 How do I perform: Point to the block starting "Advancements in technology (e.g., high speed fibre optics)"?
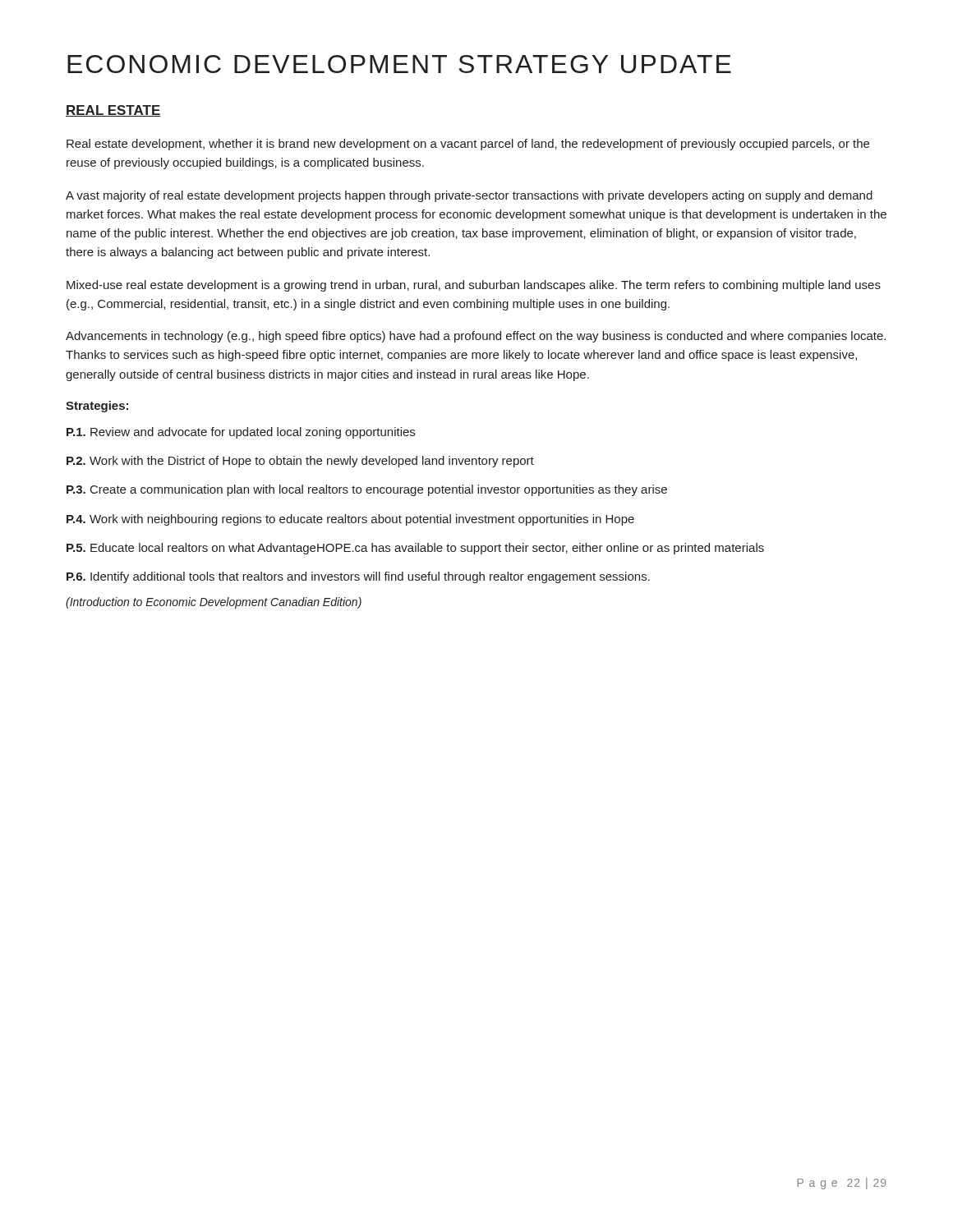coord(476,355)
